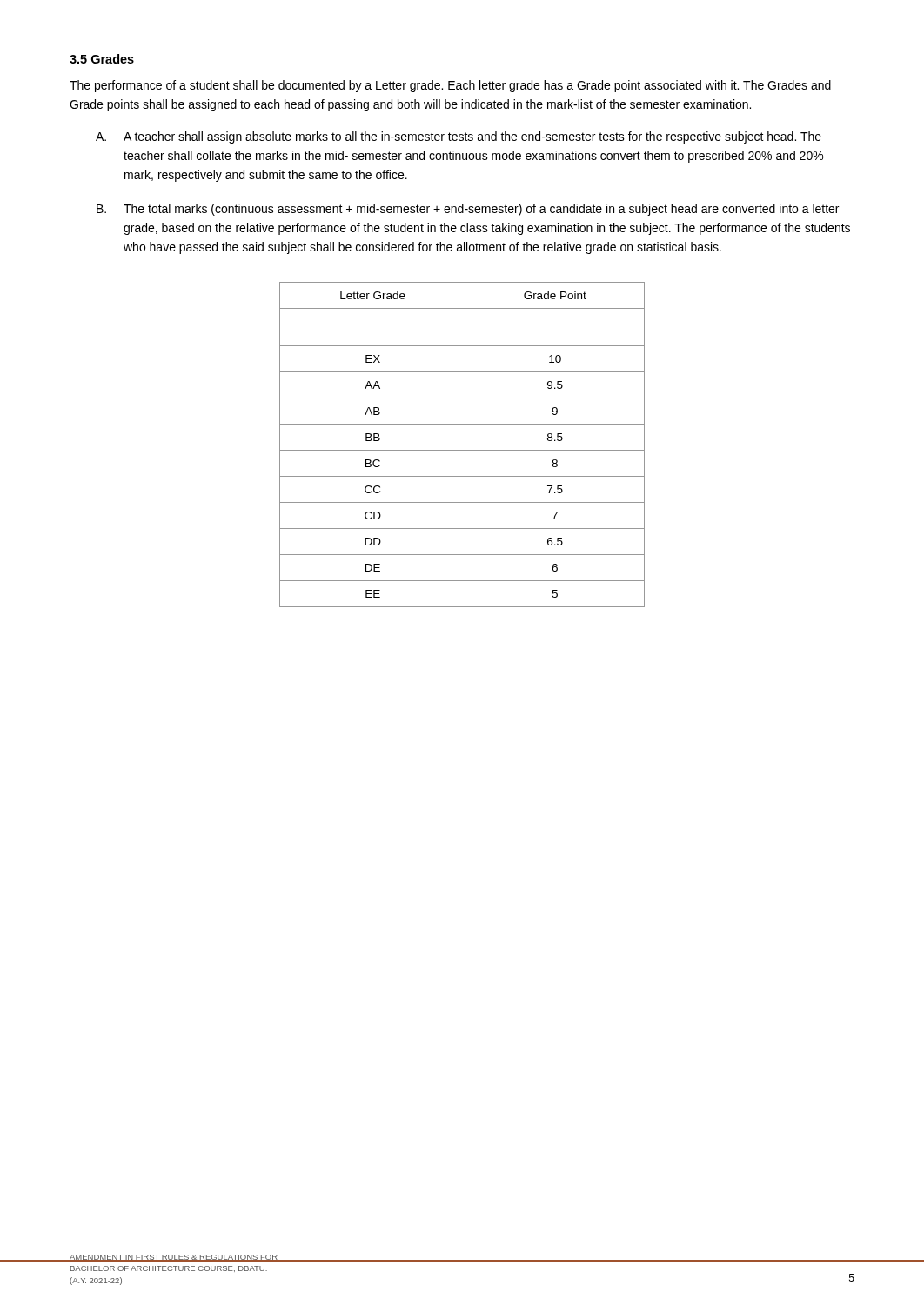Image resolution: width=924 pixels, height=1305 pixels.
Task: Locate the text starting "3.5 Grades"
Action: [102, 59]
